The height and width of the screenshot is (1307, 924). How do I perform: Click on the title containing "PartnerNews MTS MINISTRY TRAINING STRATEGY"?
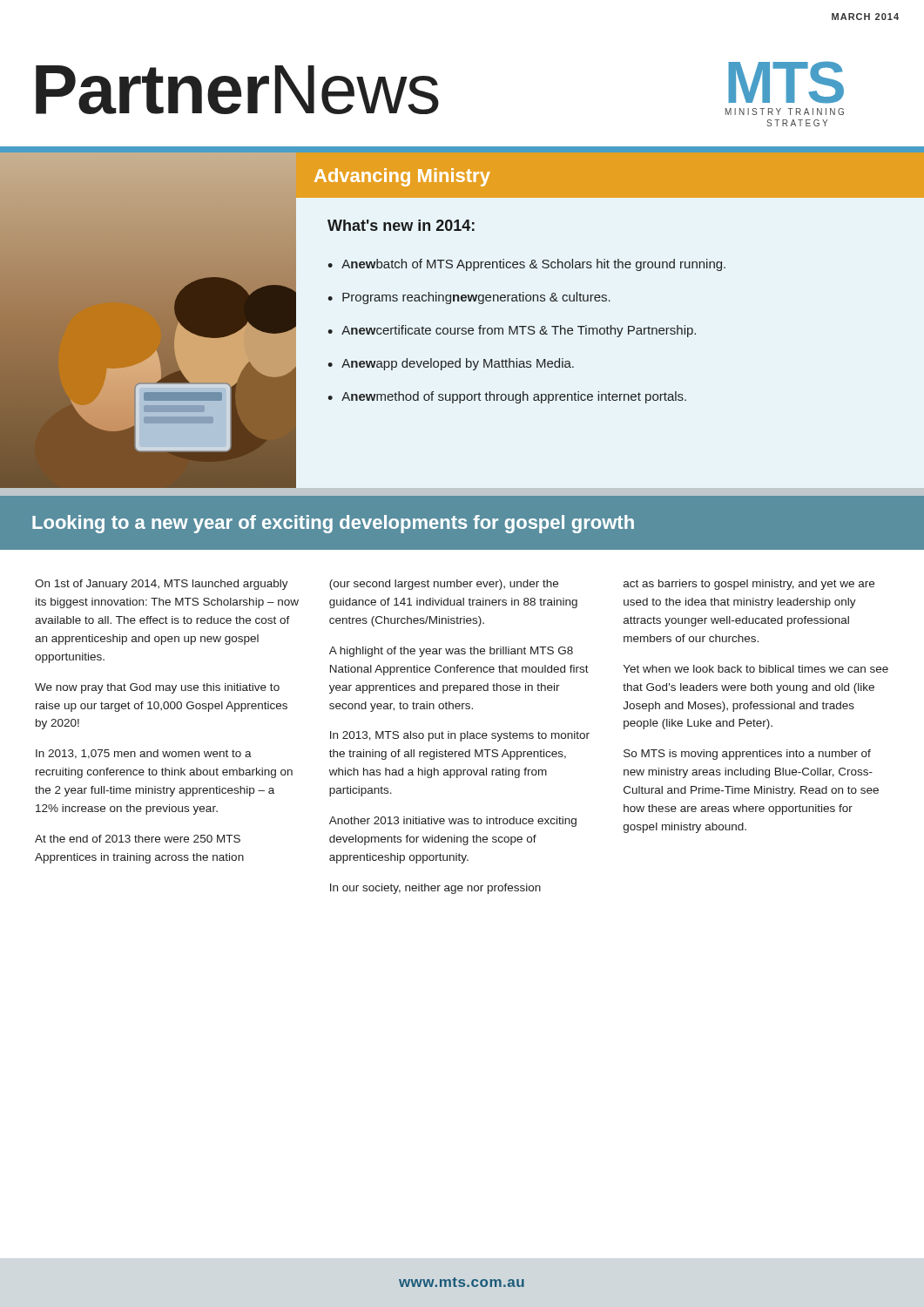(x=224, y=91)
